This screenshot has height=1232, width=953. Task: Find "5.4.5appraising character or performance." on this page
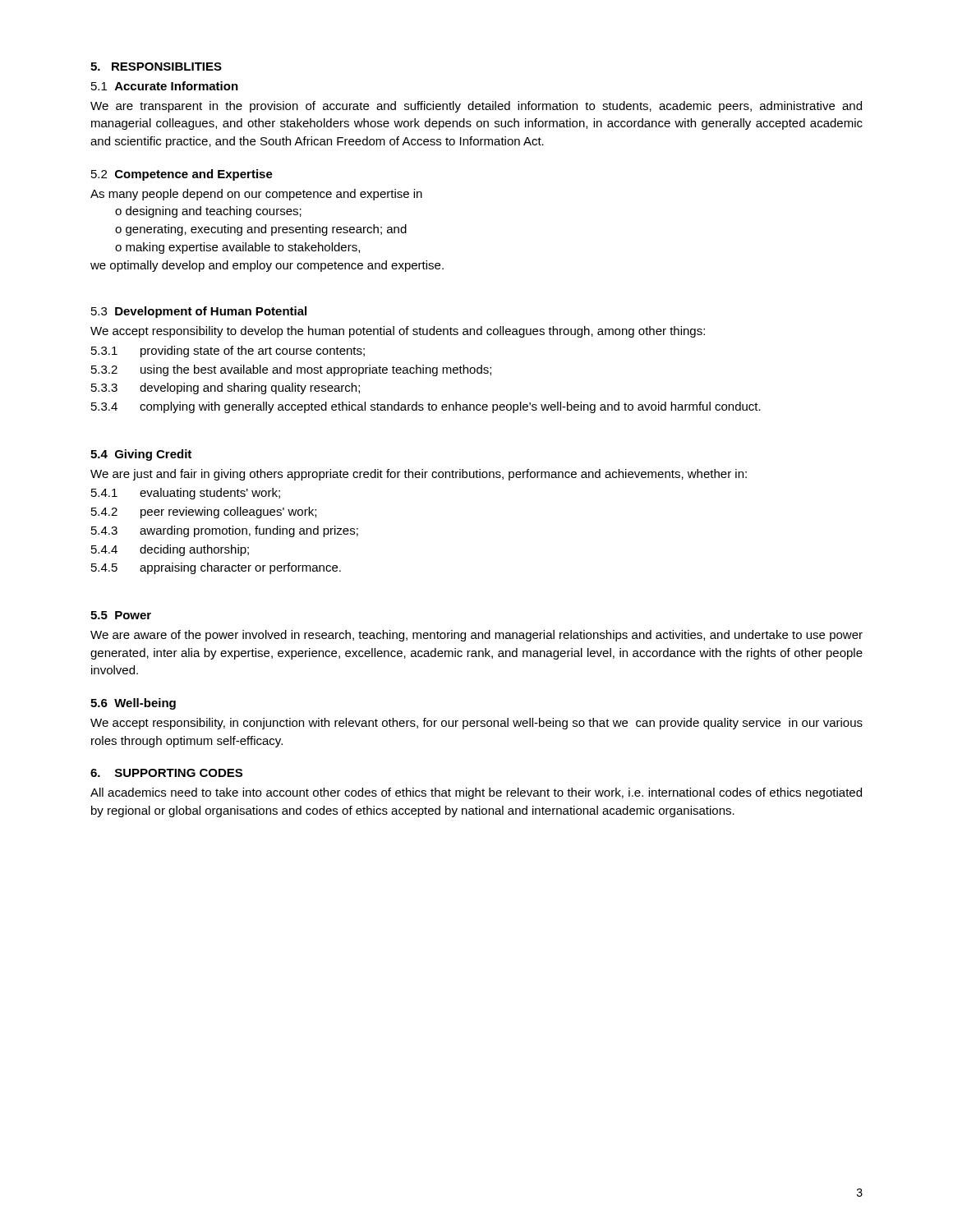(216, 568)
